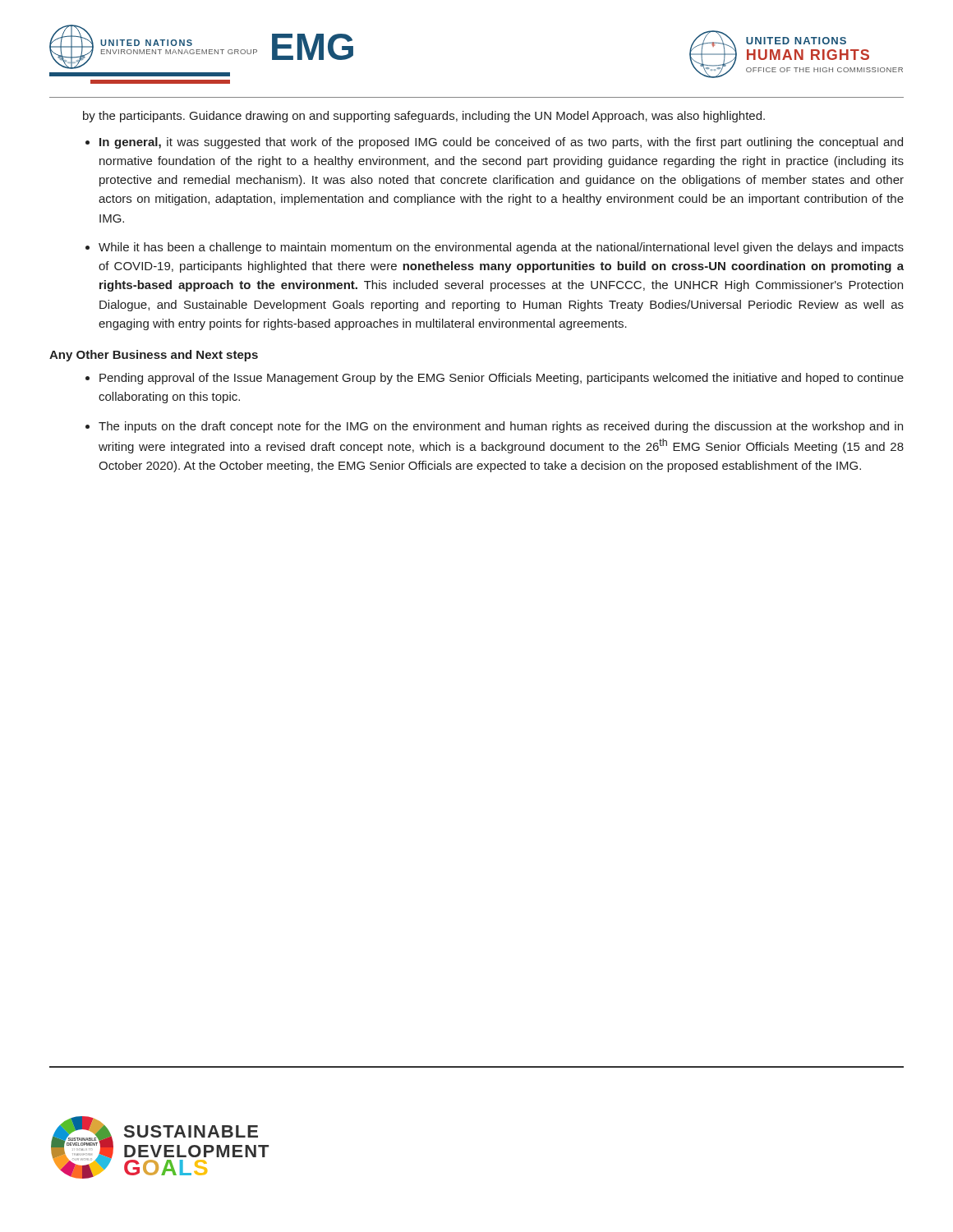Navigate to the text block starting "Pending approval of"
Screen dimensions: 1232x953
coord(501,387)
